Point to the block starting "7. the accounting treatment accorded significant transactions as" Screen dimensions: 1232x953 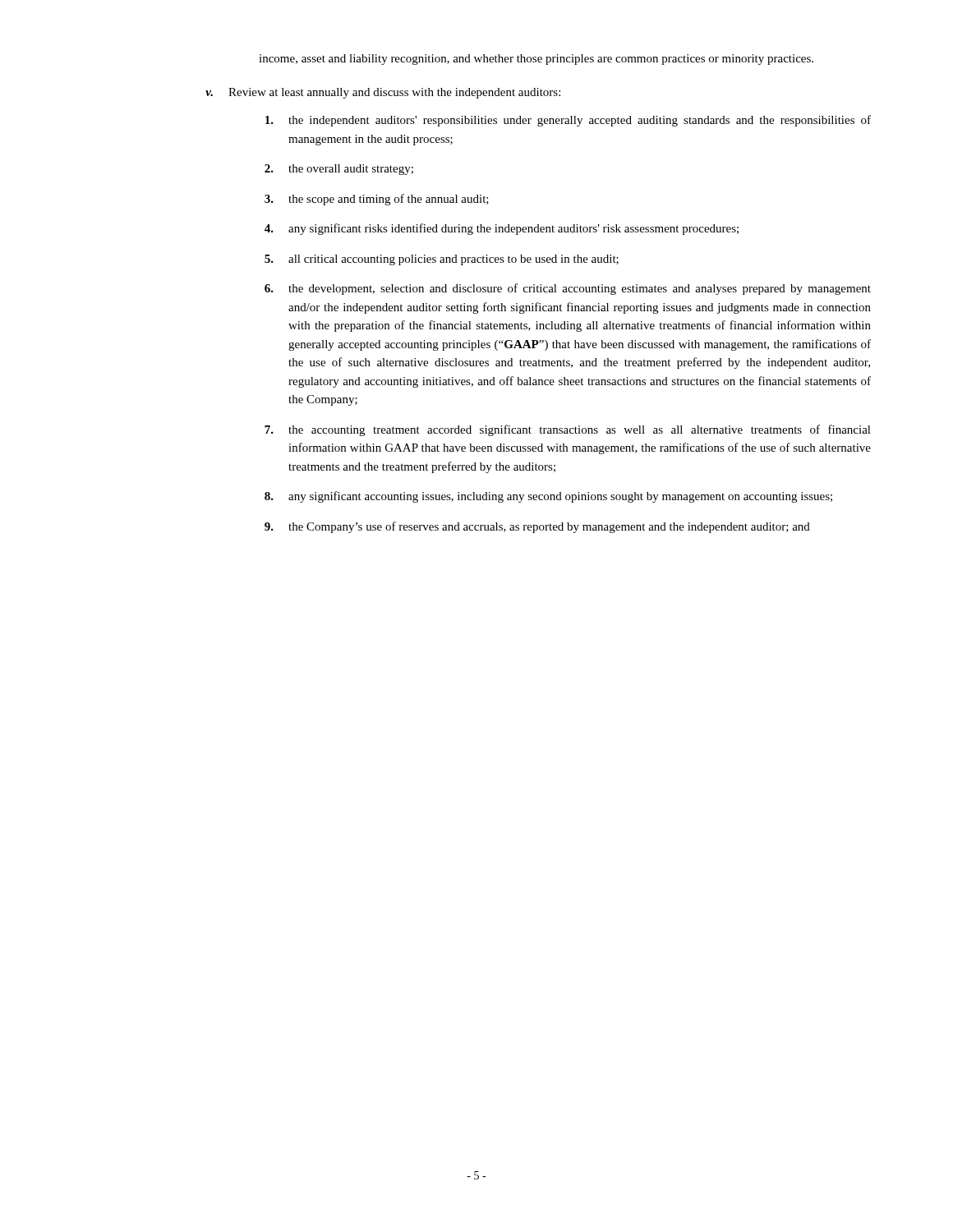point(550,448)
